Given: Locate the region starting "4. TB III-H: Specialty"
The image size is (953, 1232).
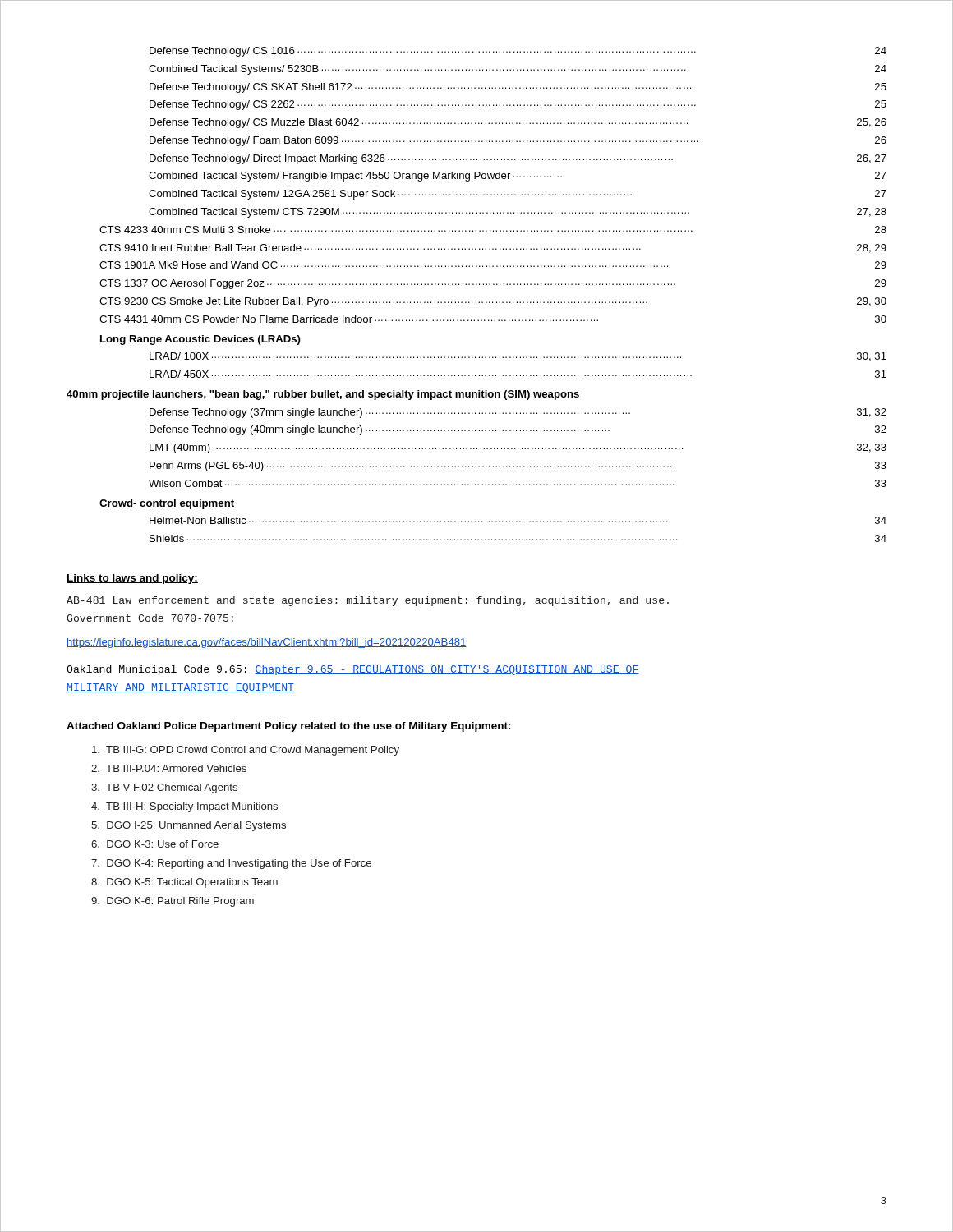Looking at the screenshot, I should [x=185, y=806].
